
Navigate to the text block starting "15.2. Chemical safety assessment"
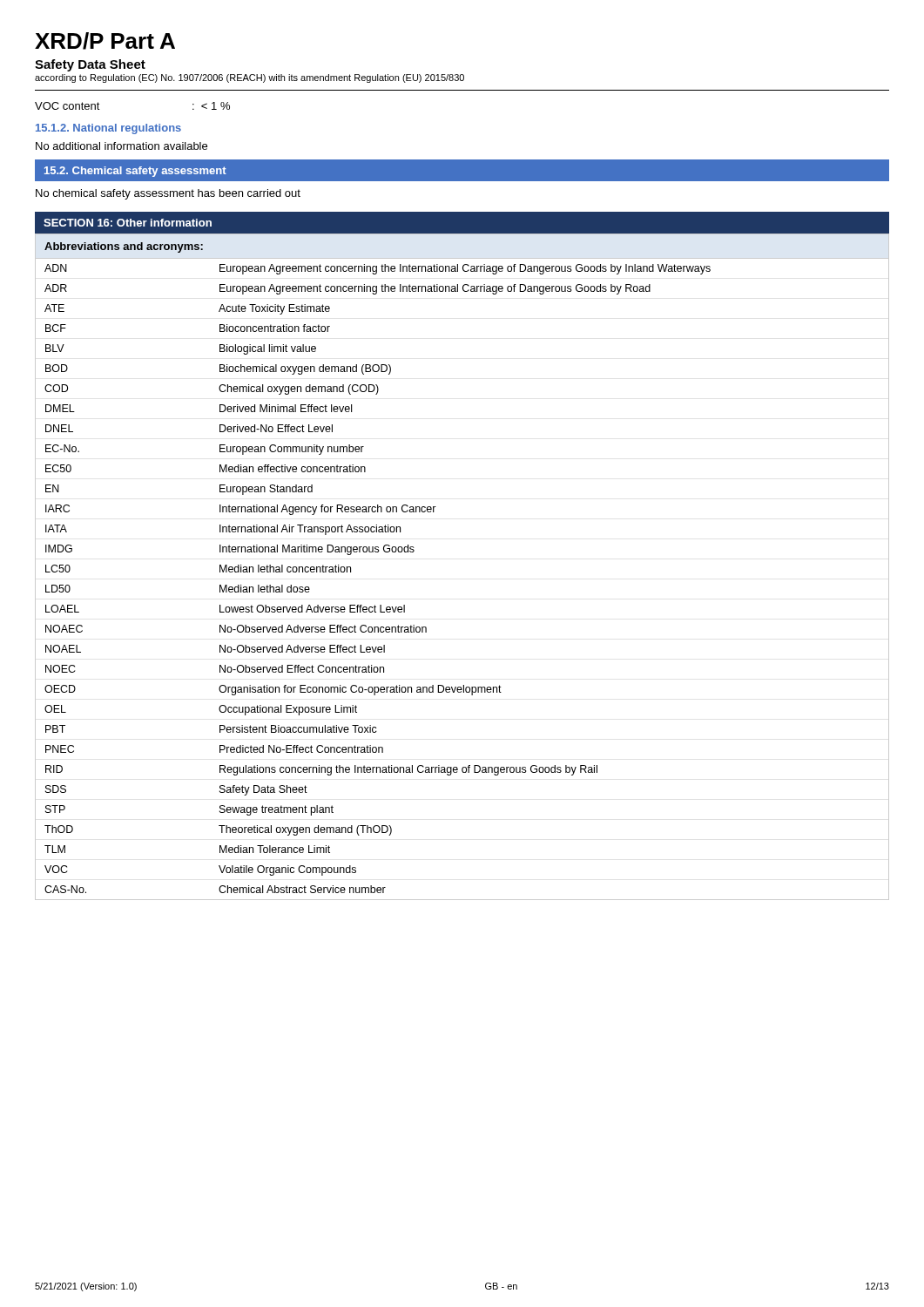click(x=135, y=170)
